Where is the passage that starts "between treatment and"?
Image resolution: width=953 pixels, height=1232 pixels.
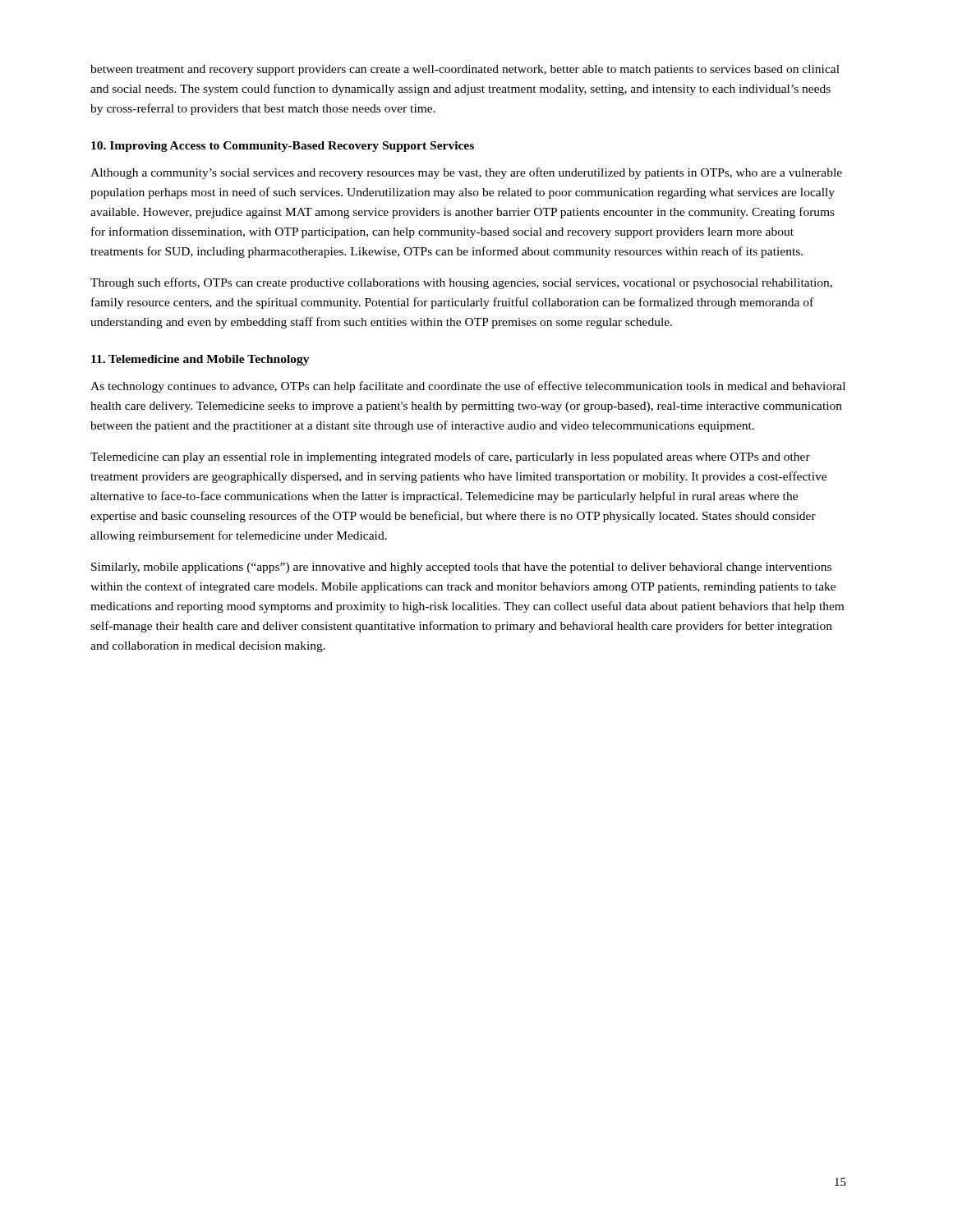coord(468,89)
